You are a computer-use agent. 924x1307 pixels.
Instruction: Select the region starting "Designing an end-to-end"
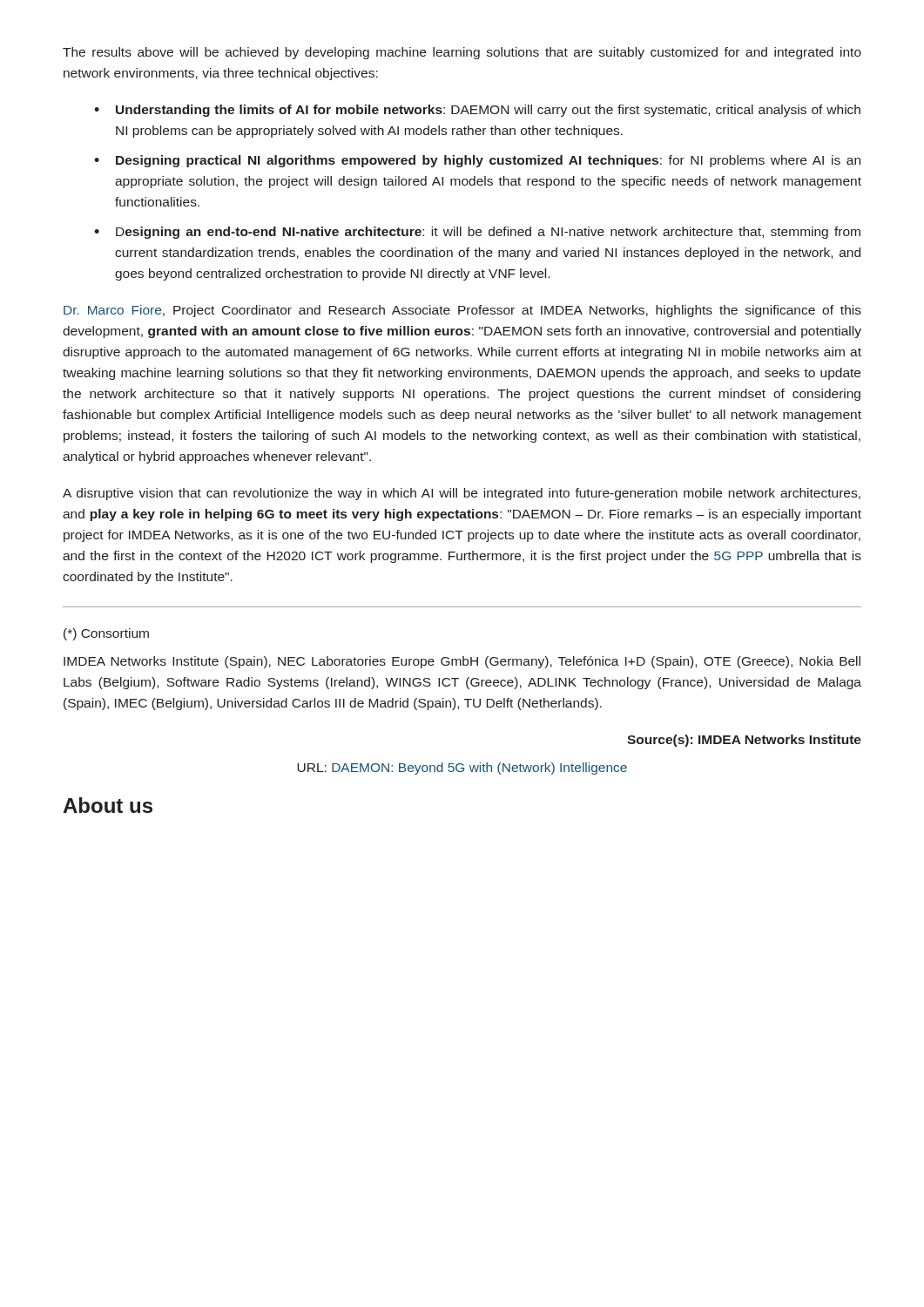pyautogui.click(x=488, y=252)
